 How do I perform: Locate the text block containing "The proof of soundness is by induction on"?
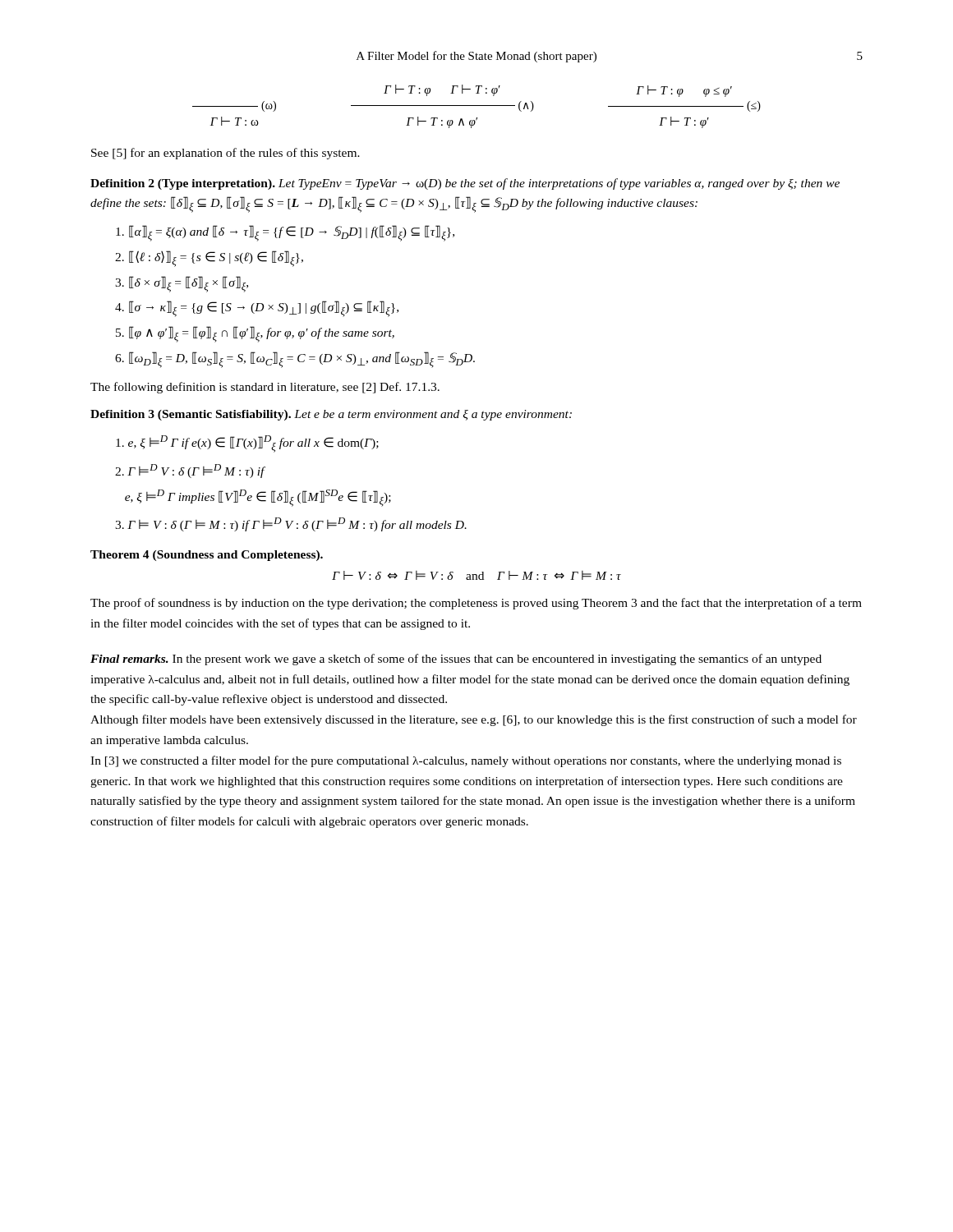click(x=476, y=613)
